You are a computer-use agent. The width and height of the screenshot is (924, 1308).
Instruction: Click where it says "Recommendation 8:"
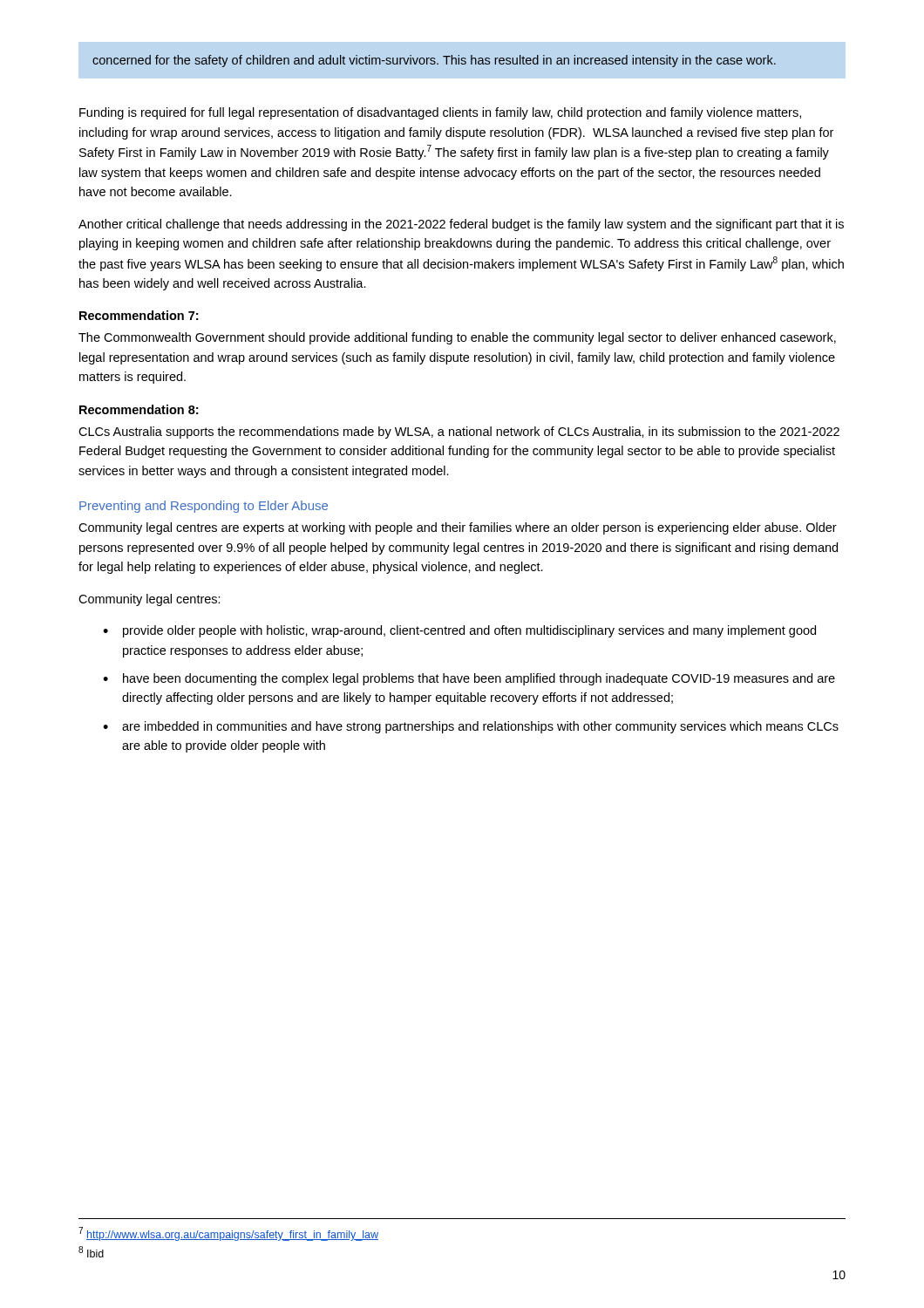click(x=139, y=410)
